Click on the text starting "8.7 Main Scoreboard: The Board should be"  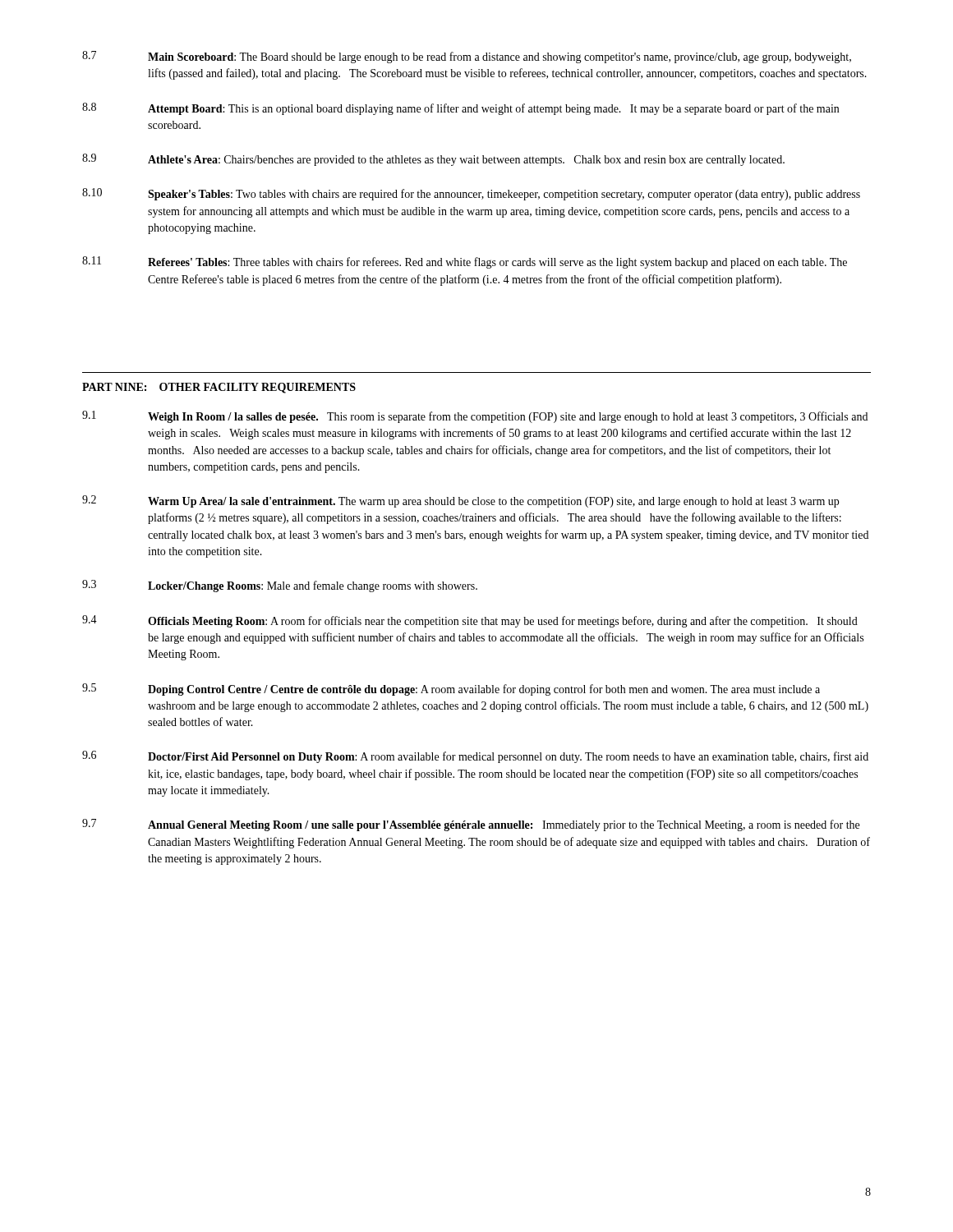pyautogui.click(x=476, y=66)
